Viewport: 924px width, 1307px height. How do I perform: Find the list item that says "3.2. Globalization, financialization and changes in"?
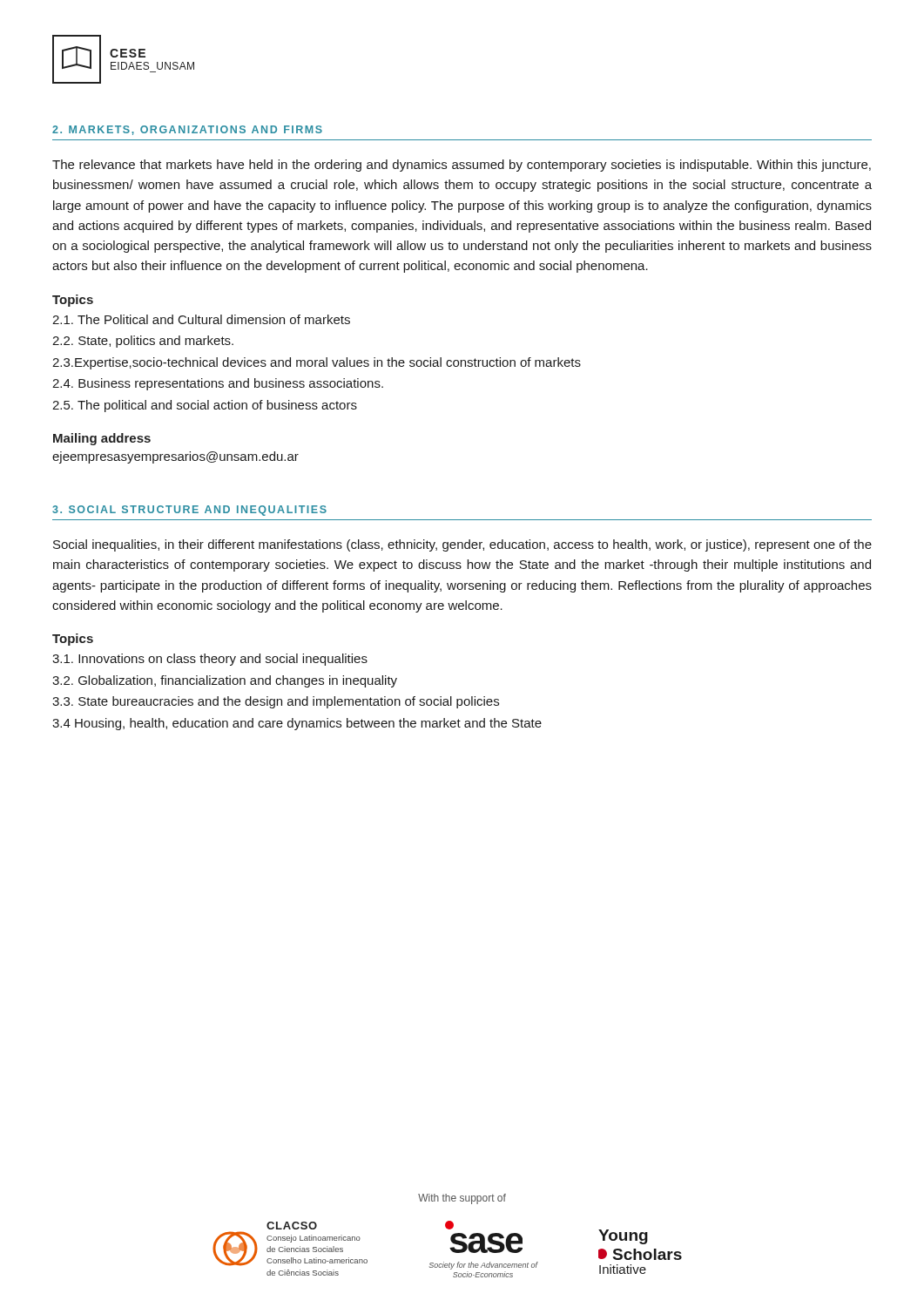[x=225, y=680]
